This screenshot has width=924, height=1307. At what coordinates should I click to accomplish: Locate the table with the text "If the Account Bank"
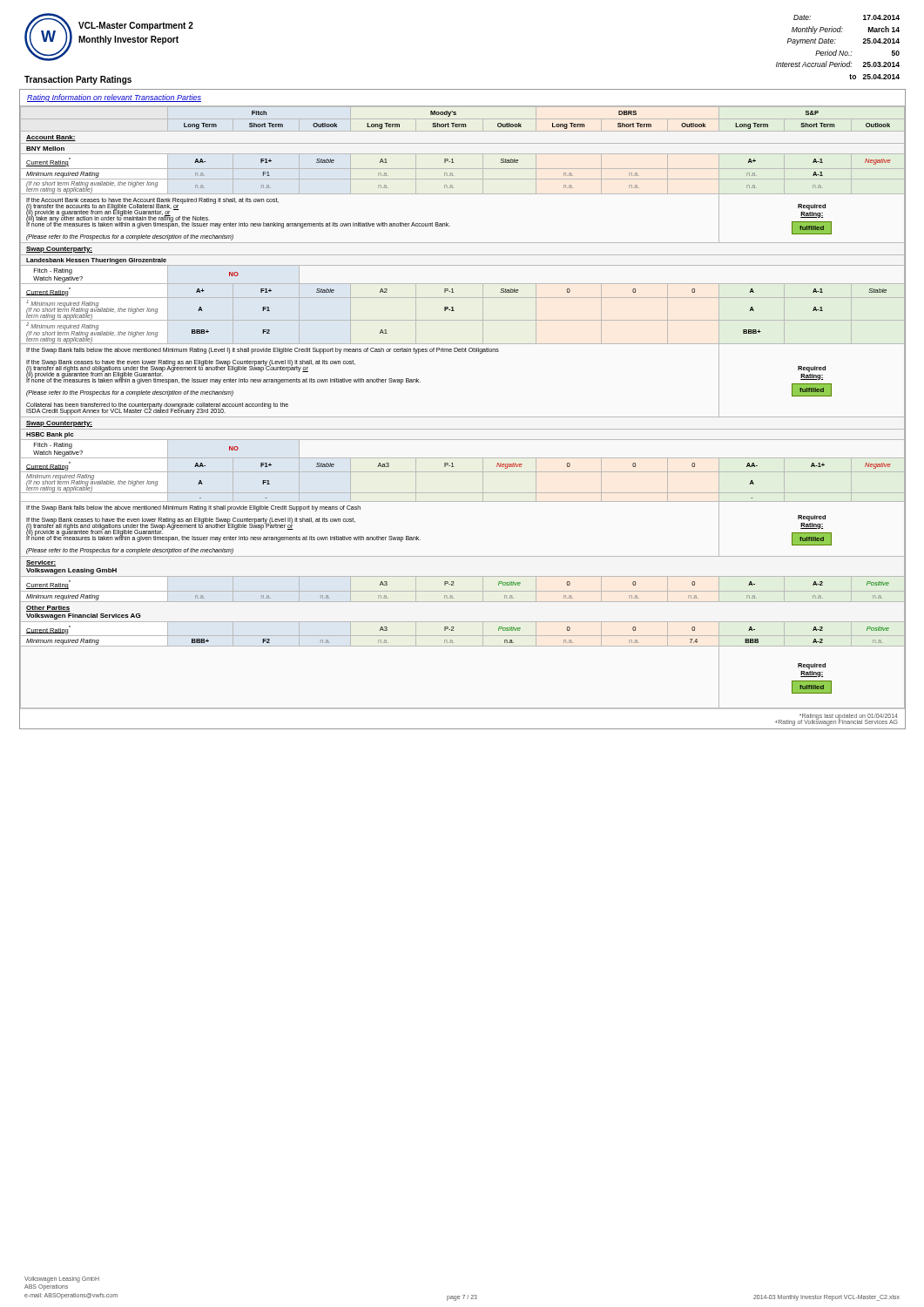[x=462, y=409]
